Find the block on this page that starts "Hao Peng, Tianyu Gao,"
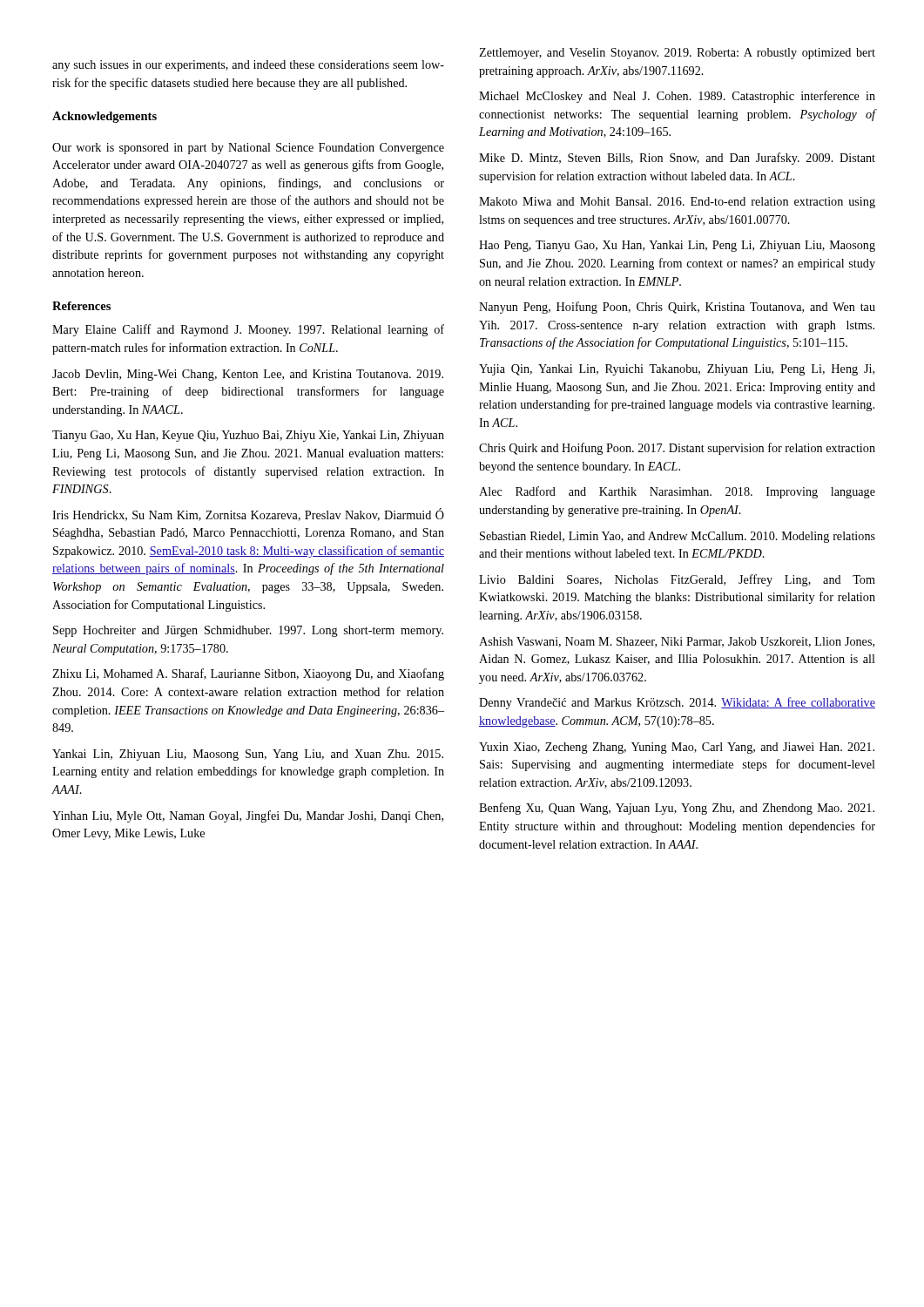The height and width of the screenshot is (1307, 924). [x=677, y=263]
